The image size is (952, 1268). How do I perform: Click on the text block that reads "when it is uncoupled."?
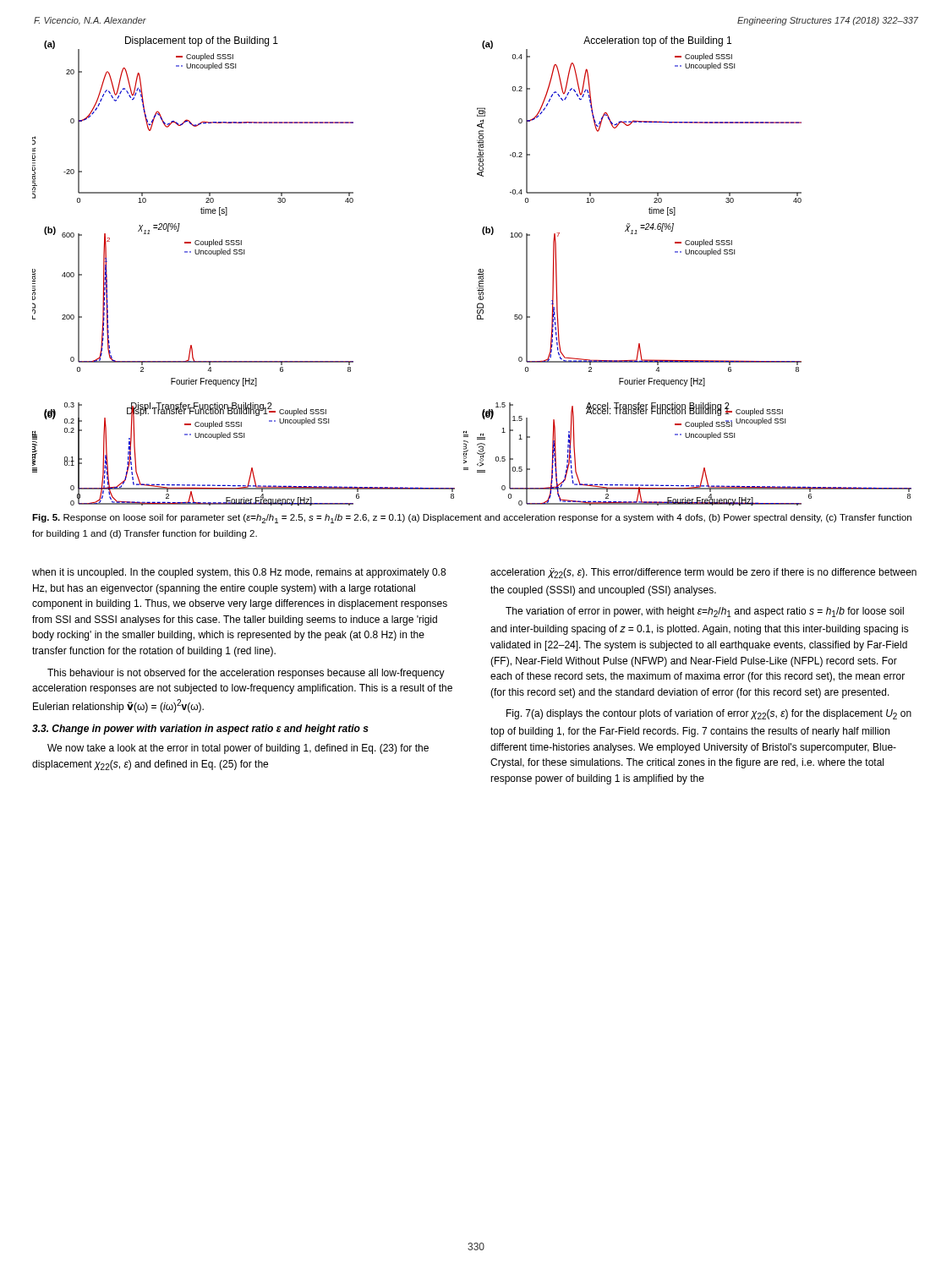243,669
